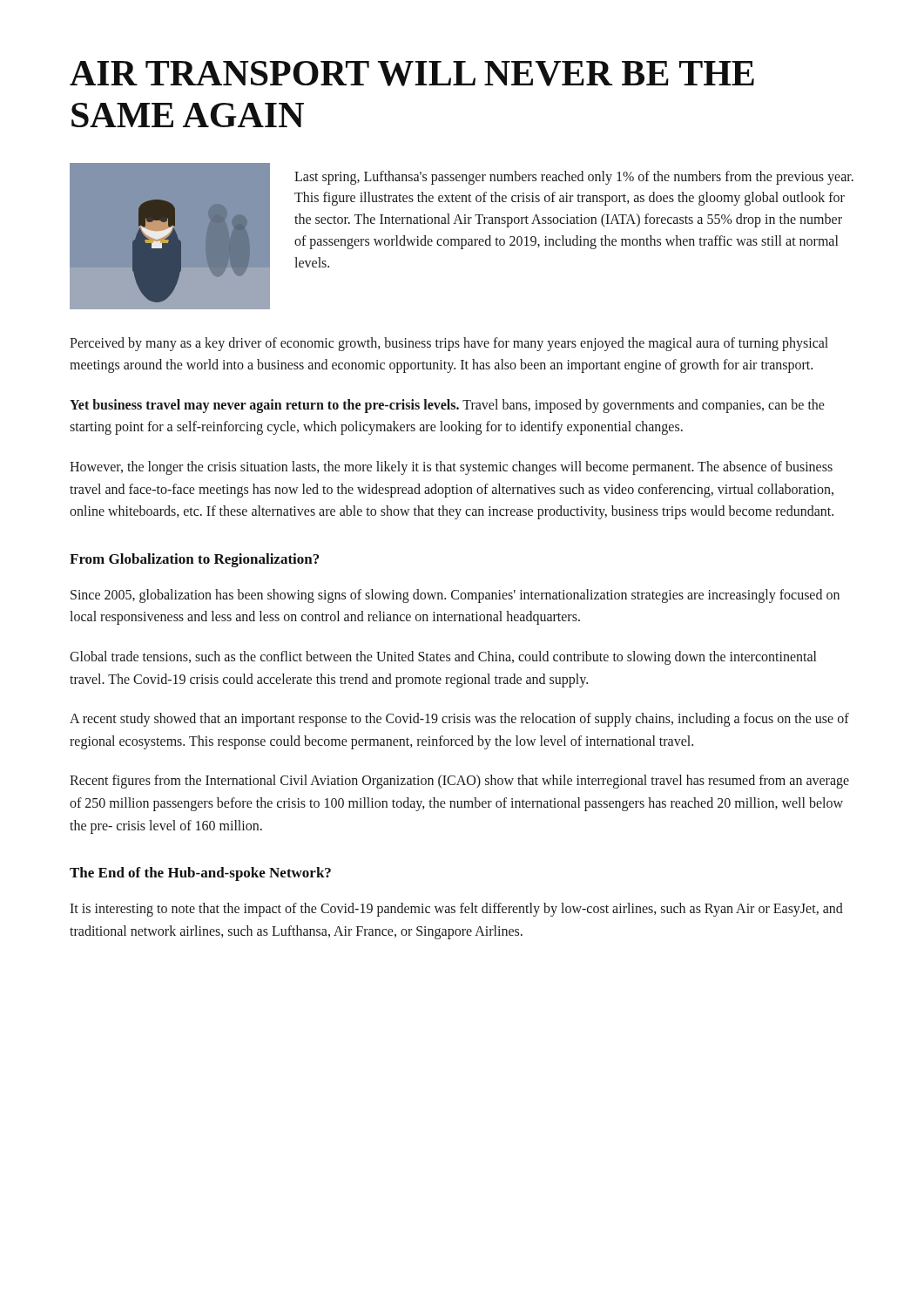Click the passage that begins "Perceived by many"
924x1307 pixels.
point(449,354)
